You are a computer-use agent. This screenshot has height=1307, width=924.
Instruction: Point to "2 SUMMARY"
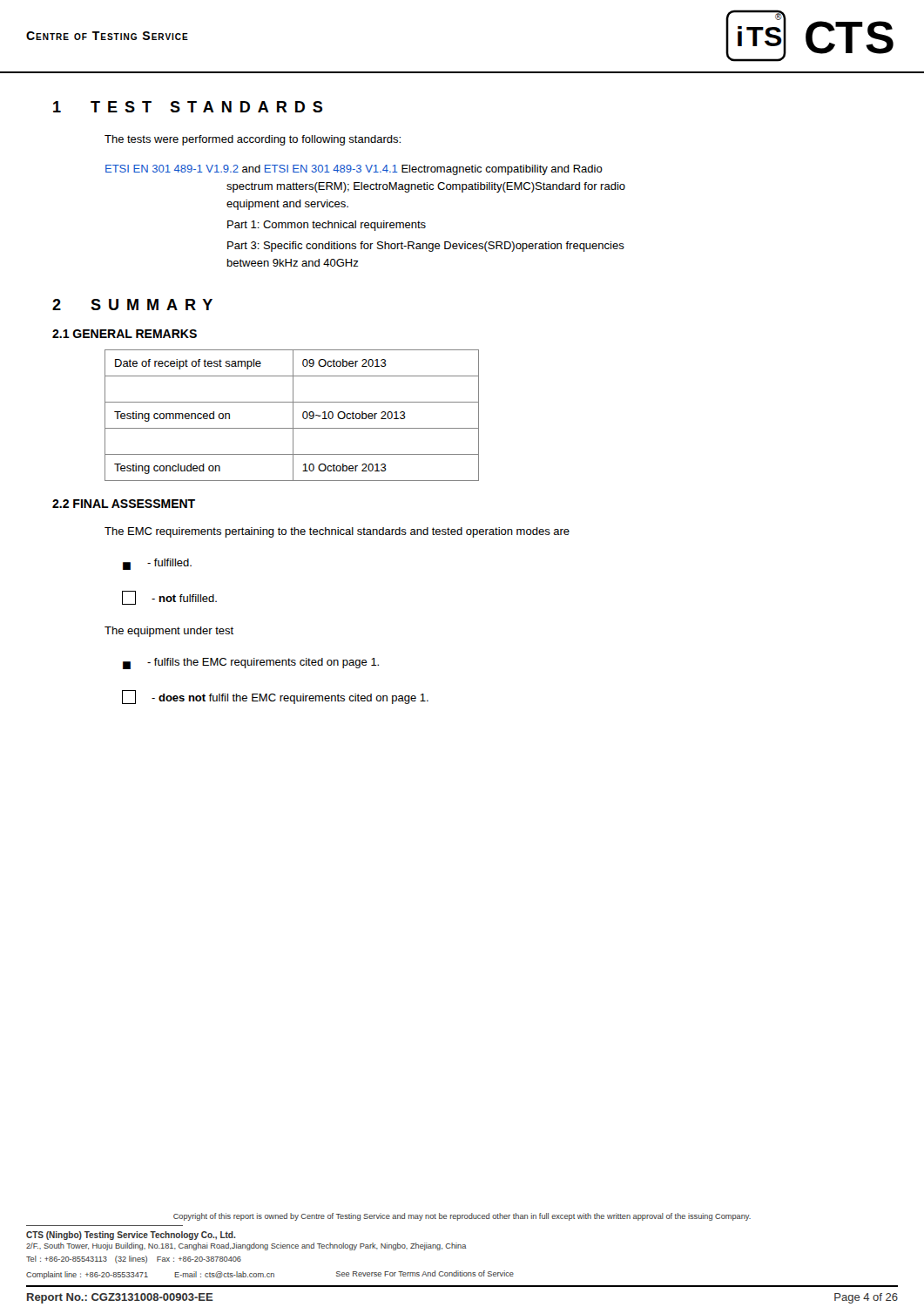[x=136, y=305]
